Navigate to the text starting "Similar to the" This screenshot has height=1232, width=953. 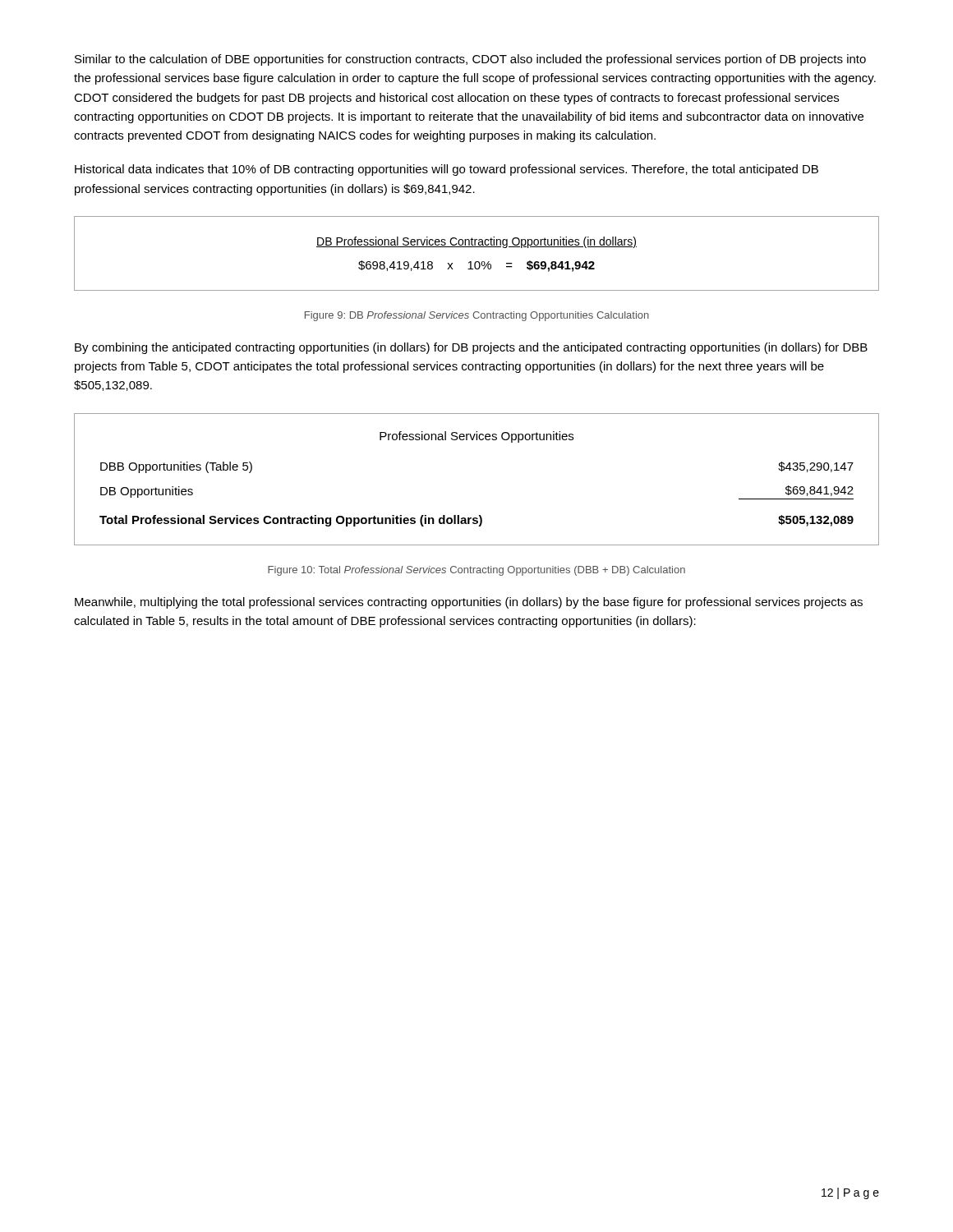coord(475,97)
